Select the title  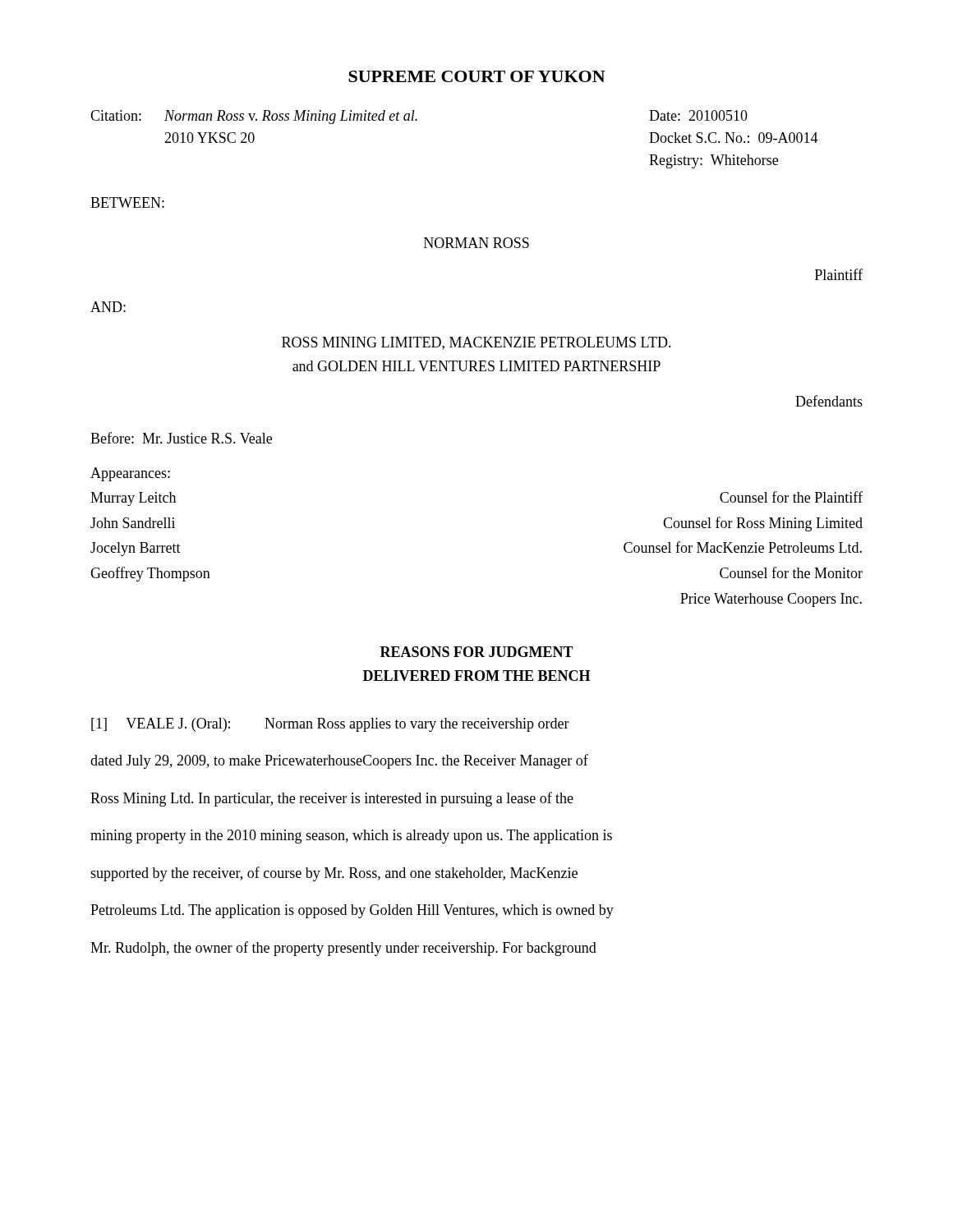[x=476, y=76]
